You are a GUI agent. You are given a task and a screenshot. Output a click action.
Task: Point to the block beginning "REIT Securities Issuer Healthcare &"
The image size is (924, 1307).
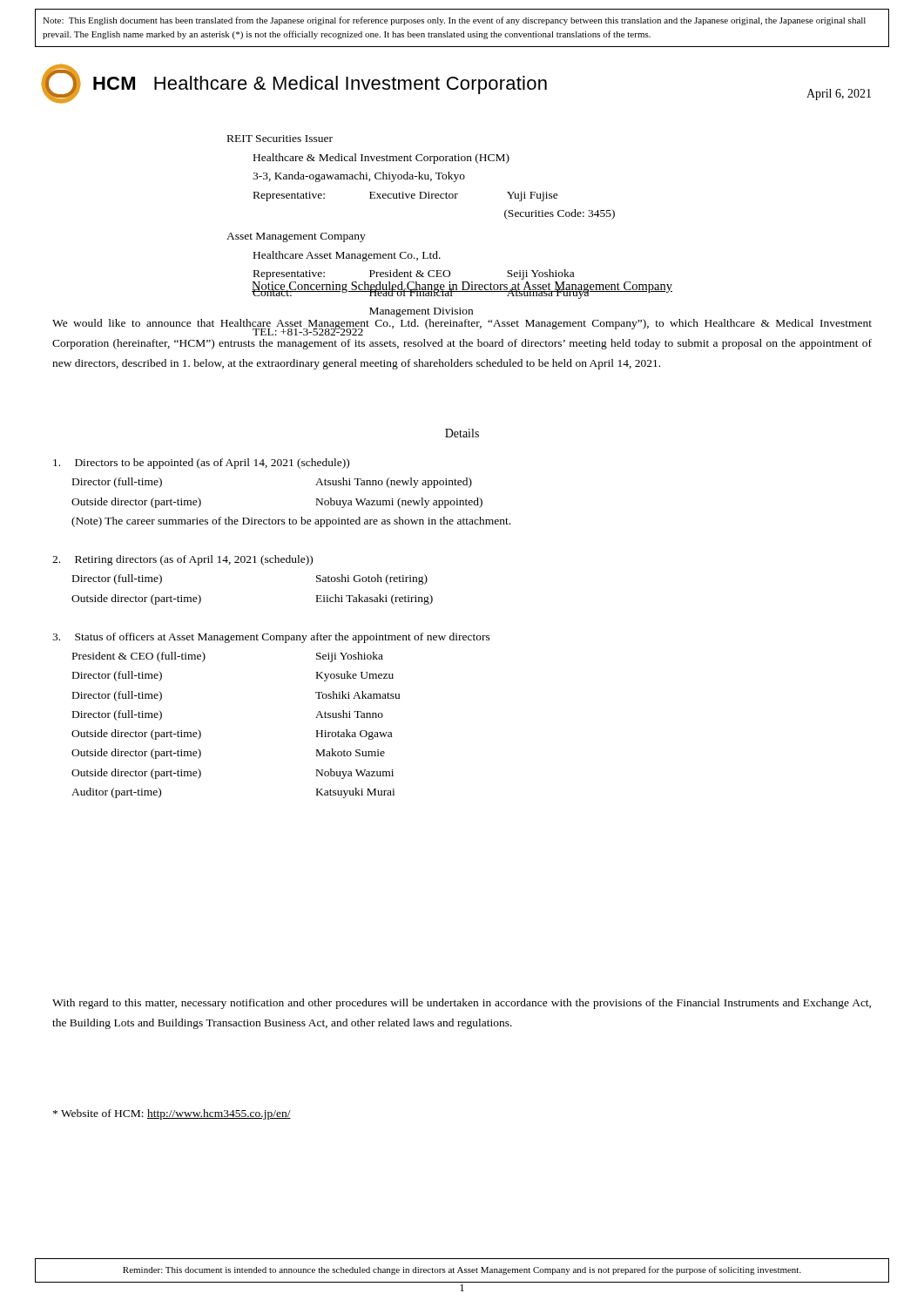click(280, 139)
